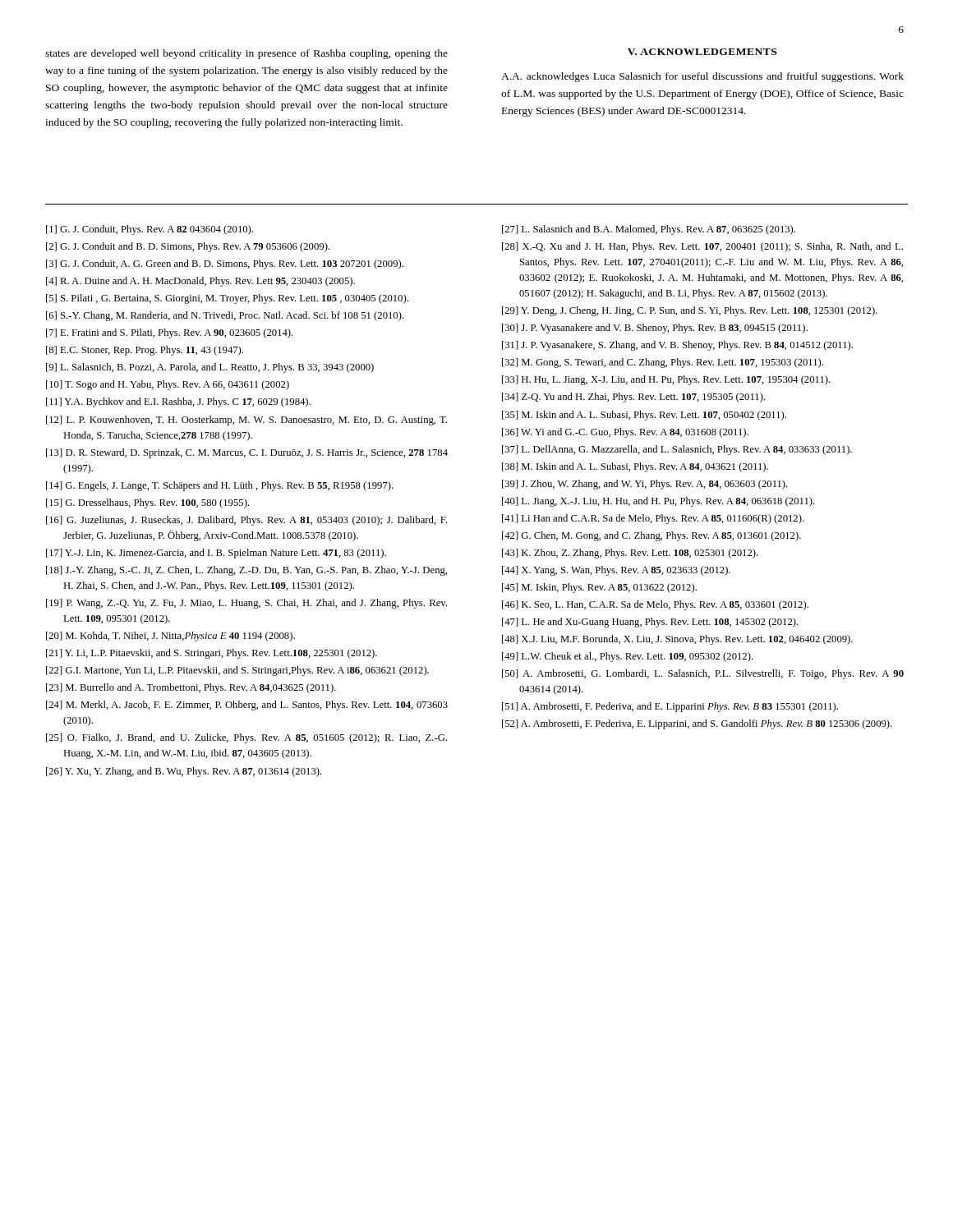Screen dimensions: 1232x953
Task: Locate the element starting "[45] M. Iskin, Phys. Rev. A"
Action: [x=599, y=587]
